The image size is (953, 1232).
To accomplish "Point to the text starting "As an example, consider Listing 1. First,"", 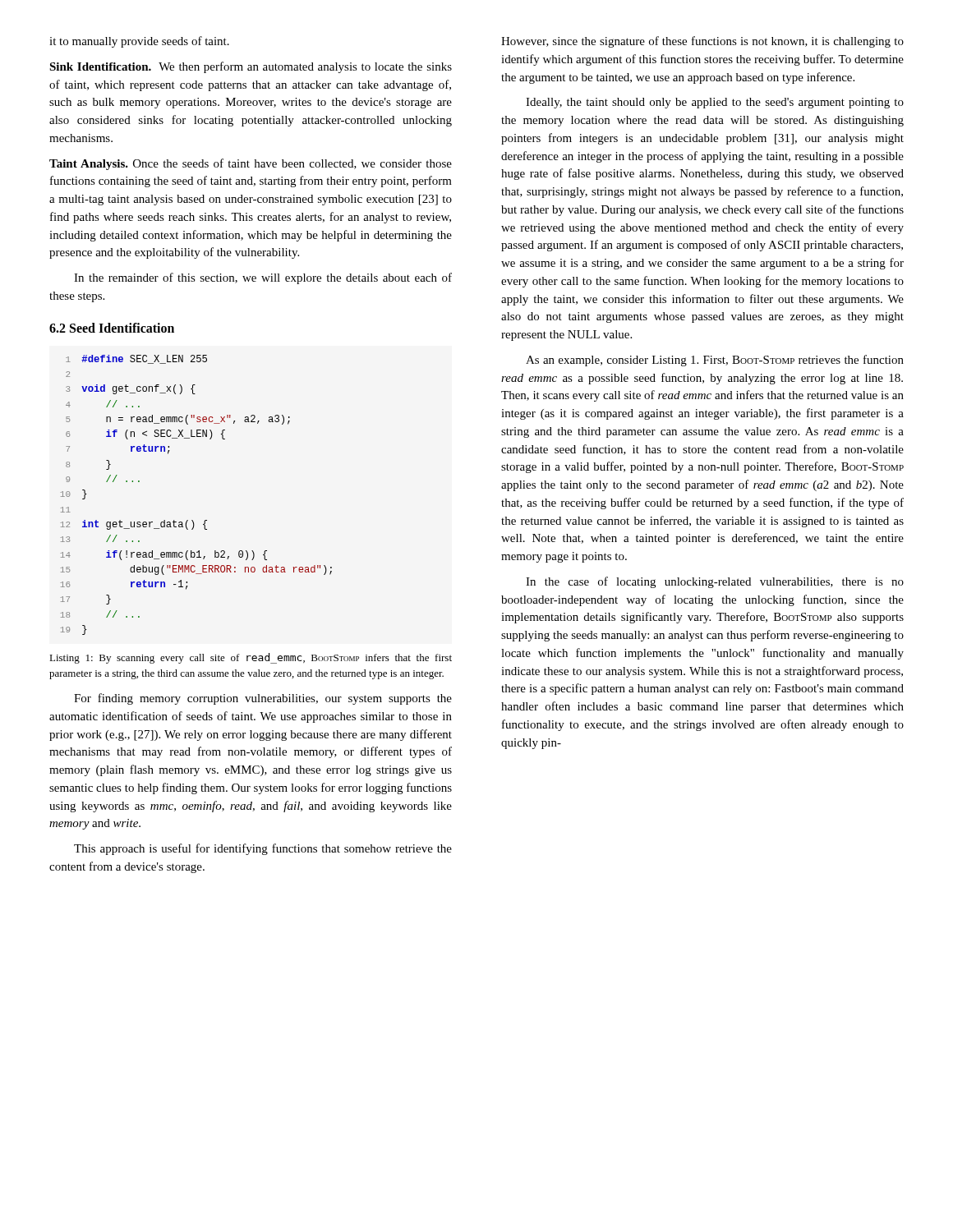I will click(x=702, y=459).
